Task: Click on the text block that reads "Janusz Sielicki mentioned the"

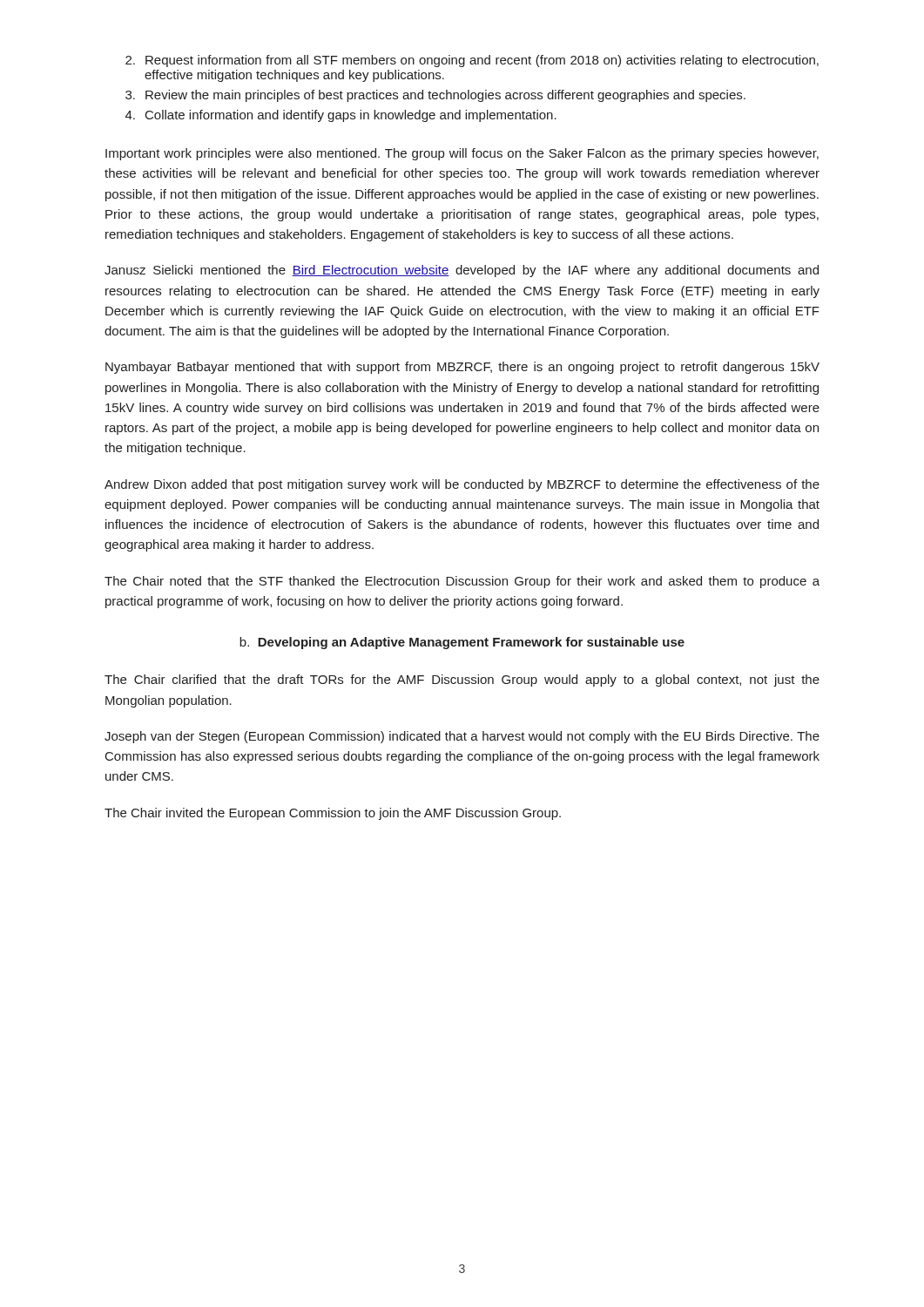Action: pos(462,300)
